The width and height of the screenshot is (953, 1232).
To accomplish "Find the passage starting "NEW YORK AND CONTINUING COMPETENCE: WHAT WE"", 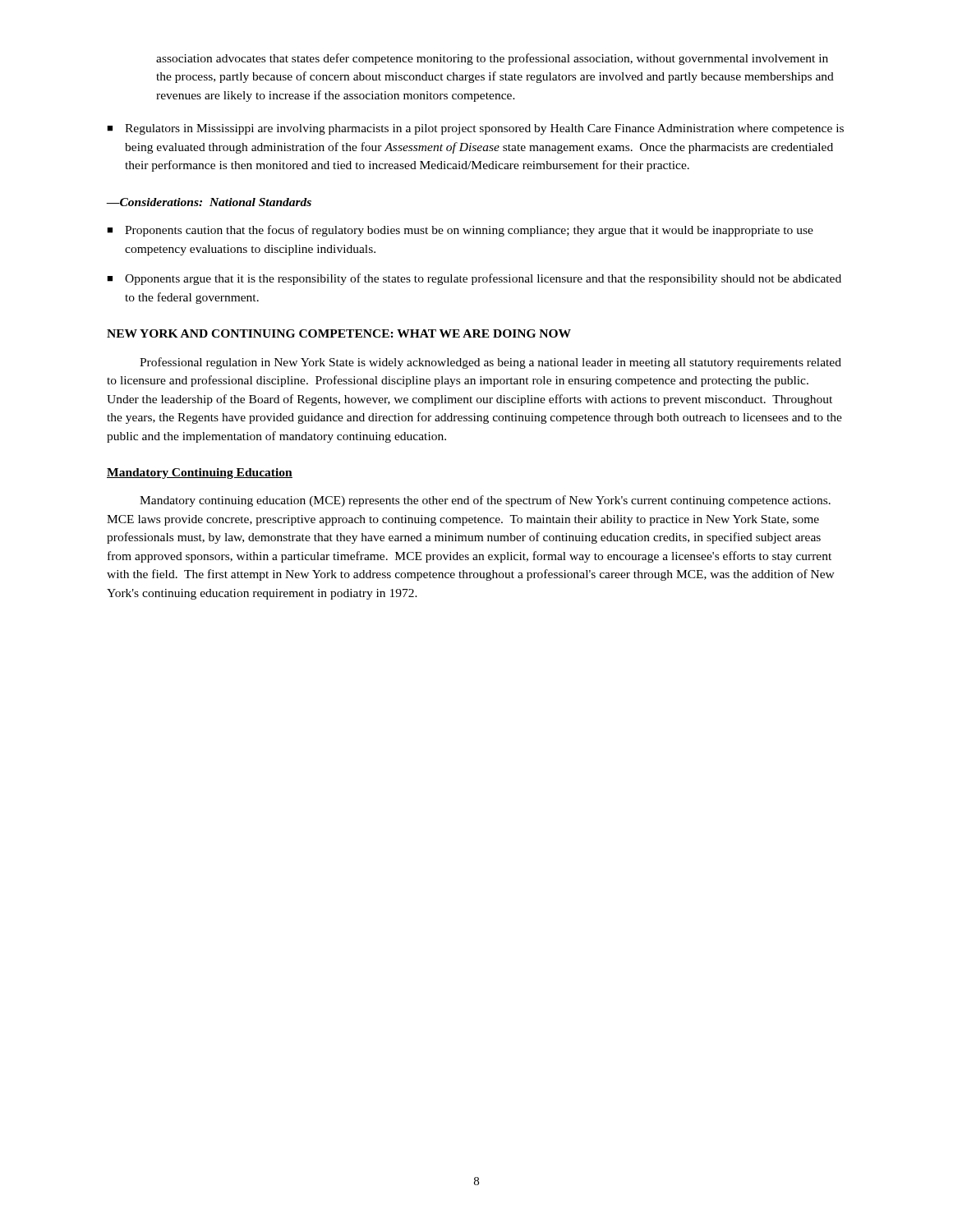I will coord(339,333).
